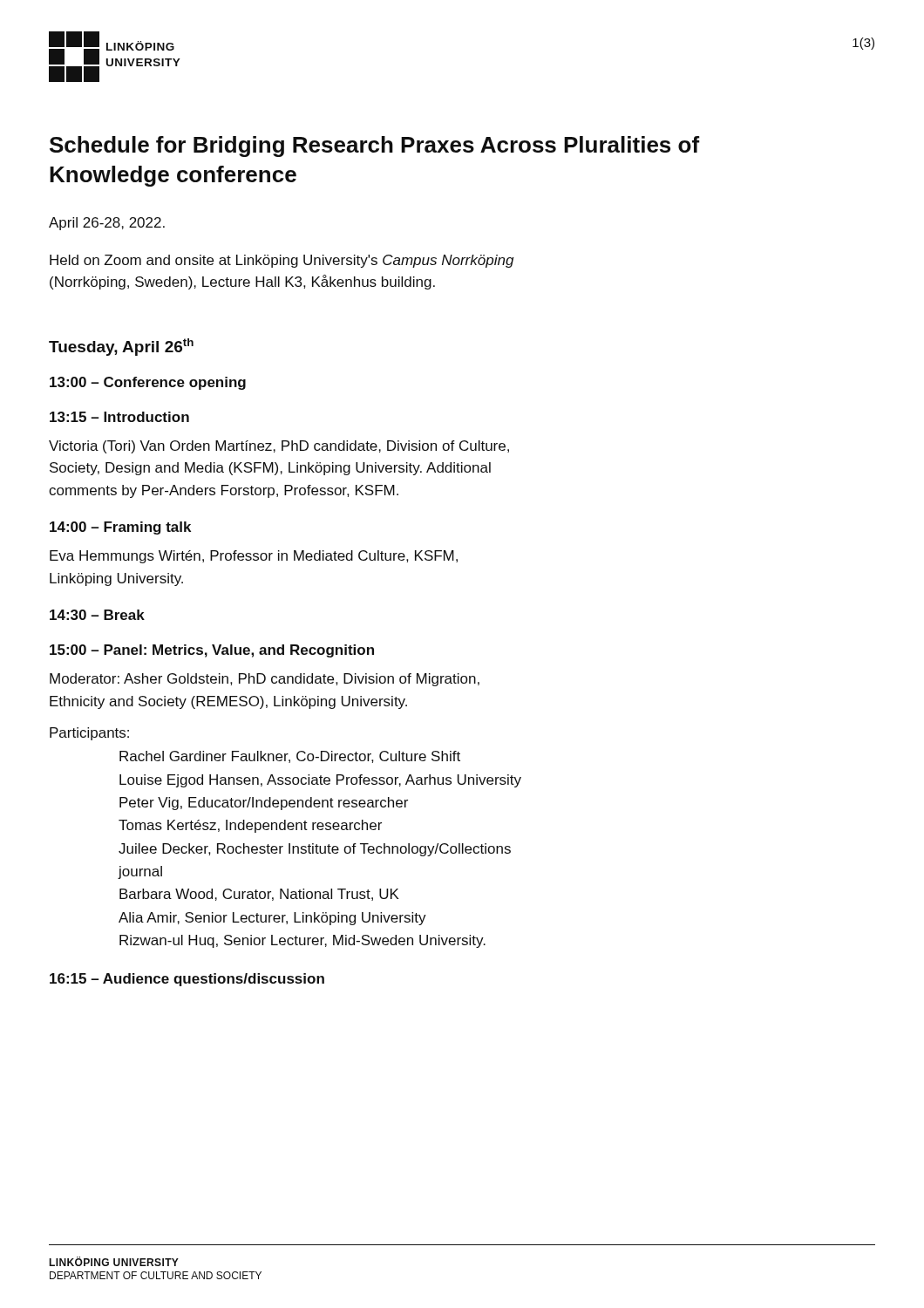This screenshot has height=1308, width=924.
Task: Locate the block of text that opens with "Louise Ejgod Hansen, Associate Professor, Aarhus"
Action: click(x=320, y=780)
